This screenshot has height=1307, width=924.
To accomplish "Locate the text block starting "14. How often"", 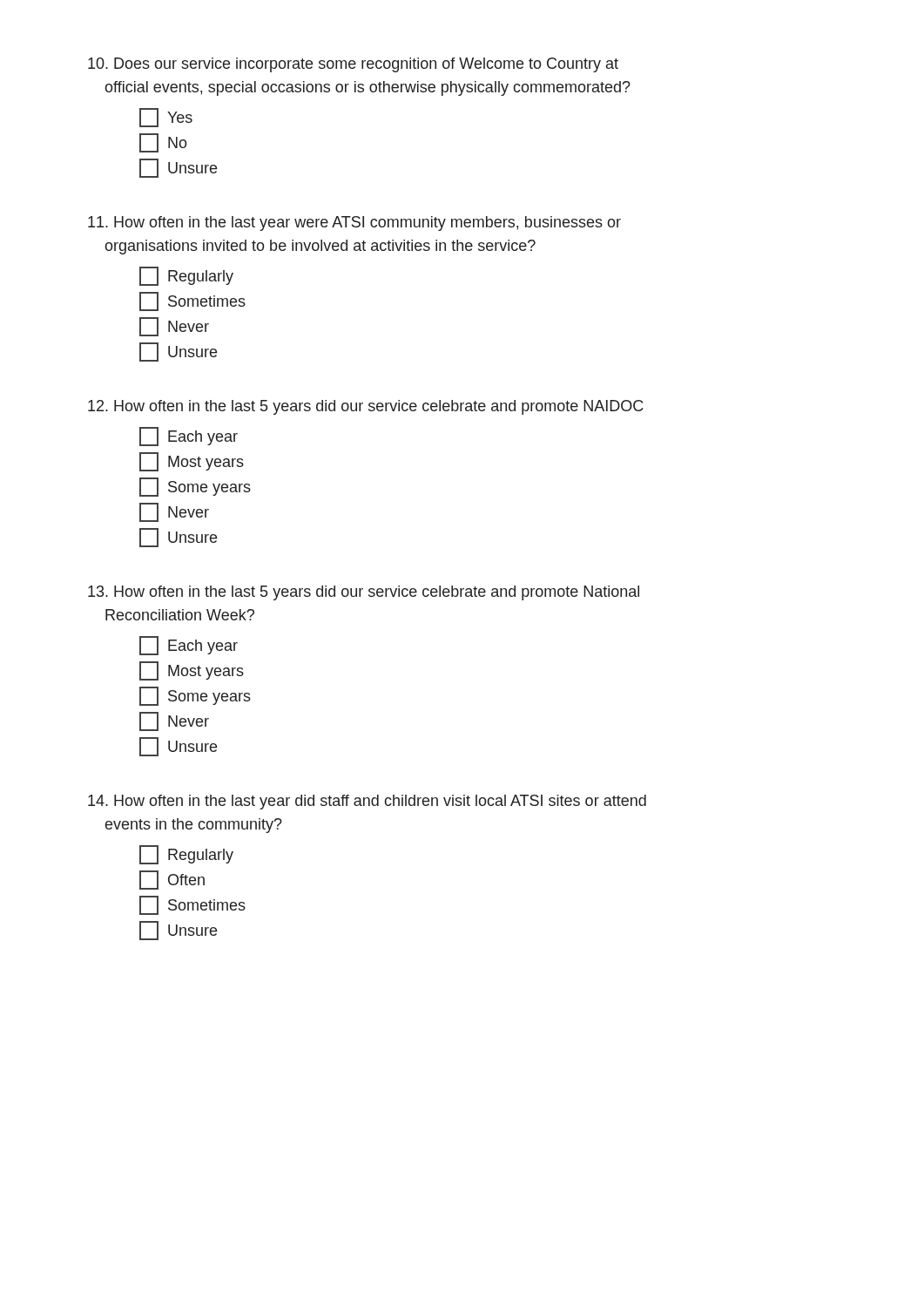I will [367, 802].
